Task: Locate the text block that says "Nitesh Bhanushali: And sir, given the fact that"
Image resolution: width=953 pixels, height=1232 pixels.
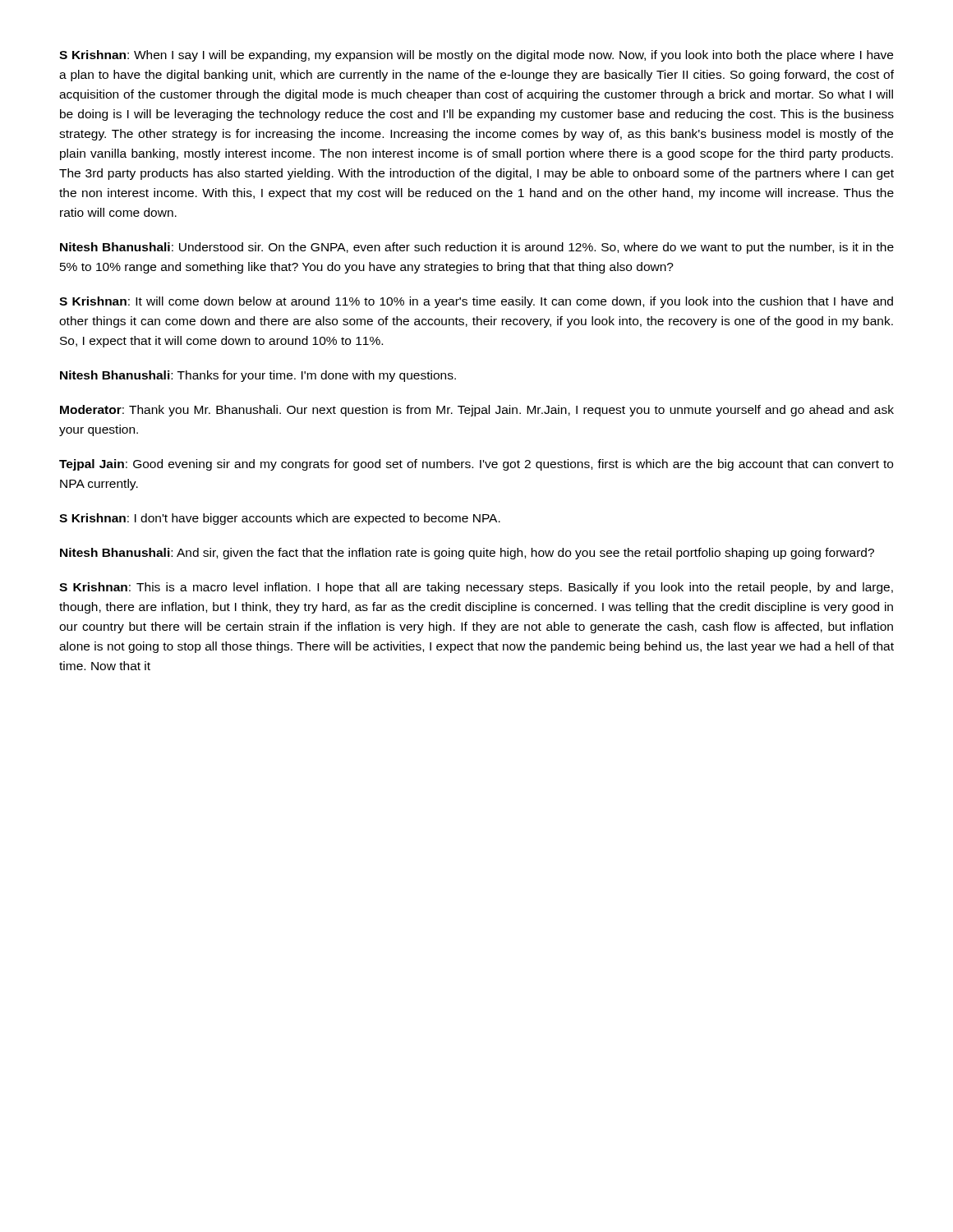Action: tap(467, 553)
